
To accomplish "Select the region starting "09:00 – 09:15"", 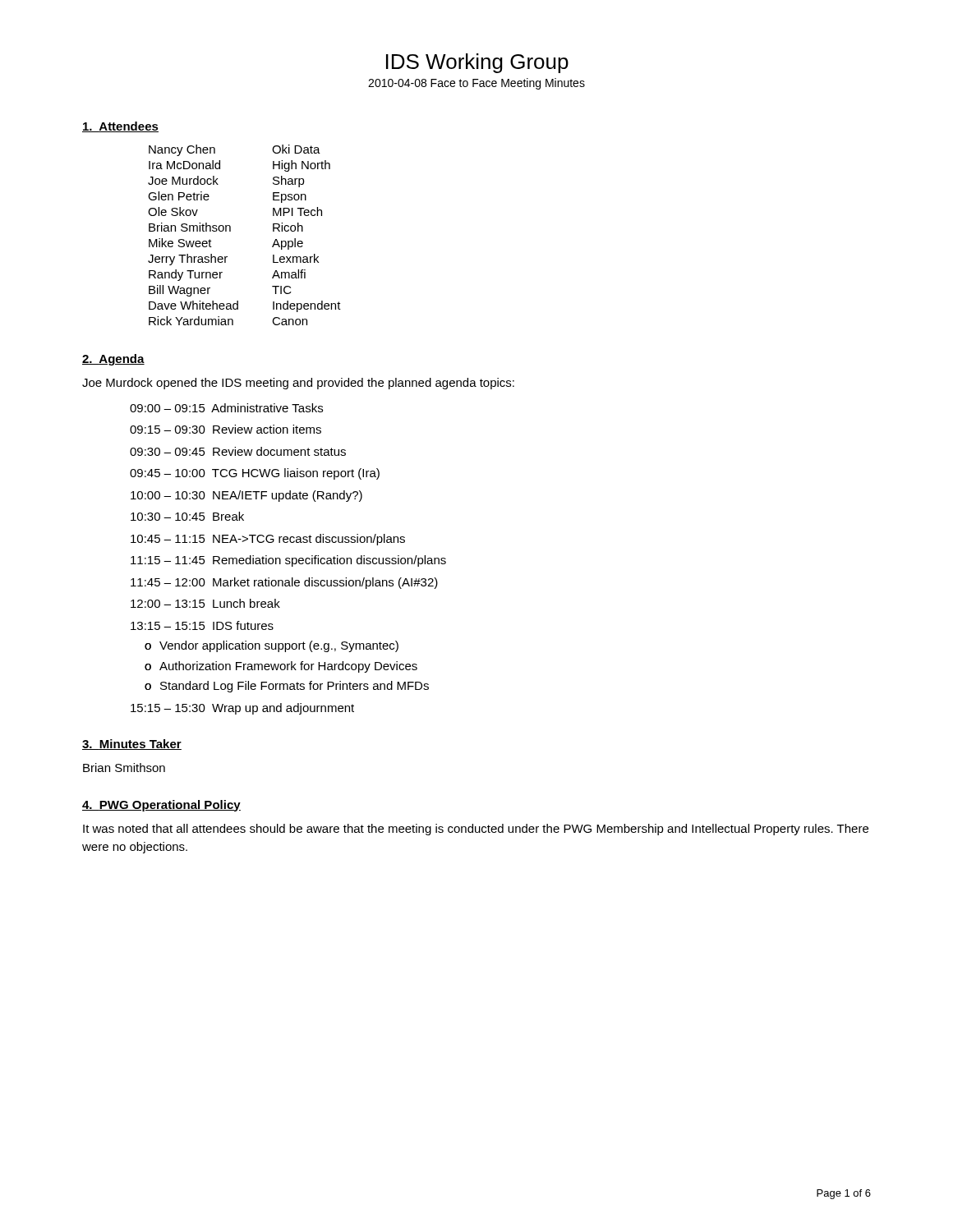I will point(227,407).
